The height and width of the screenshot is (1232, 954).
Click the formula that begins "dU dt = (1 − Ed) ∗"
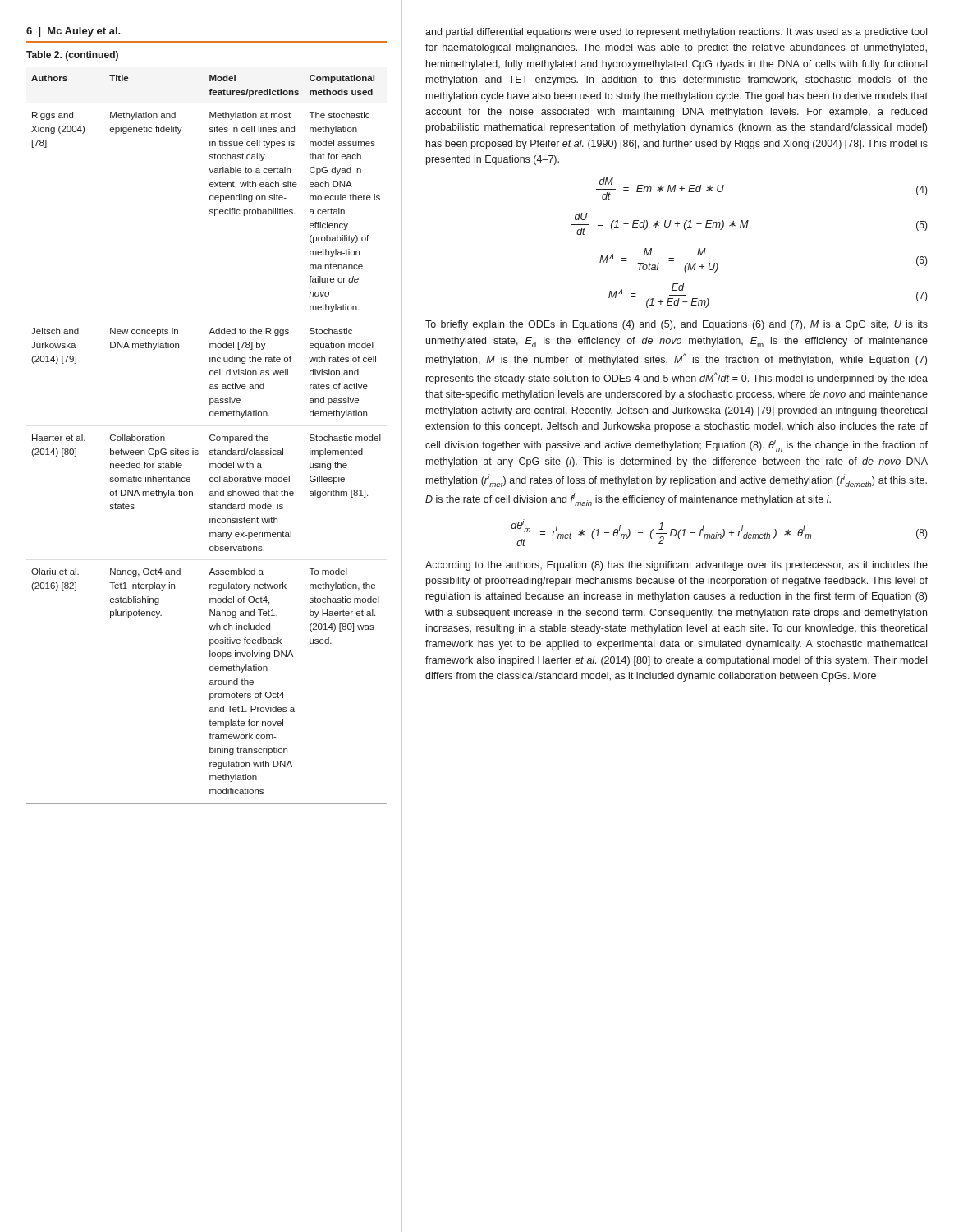(x=677, y=225)
